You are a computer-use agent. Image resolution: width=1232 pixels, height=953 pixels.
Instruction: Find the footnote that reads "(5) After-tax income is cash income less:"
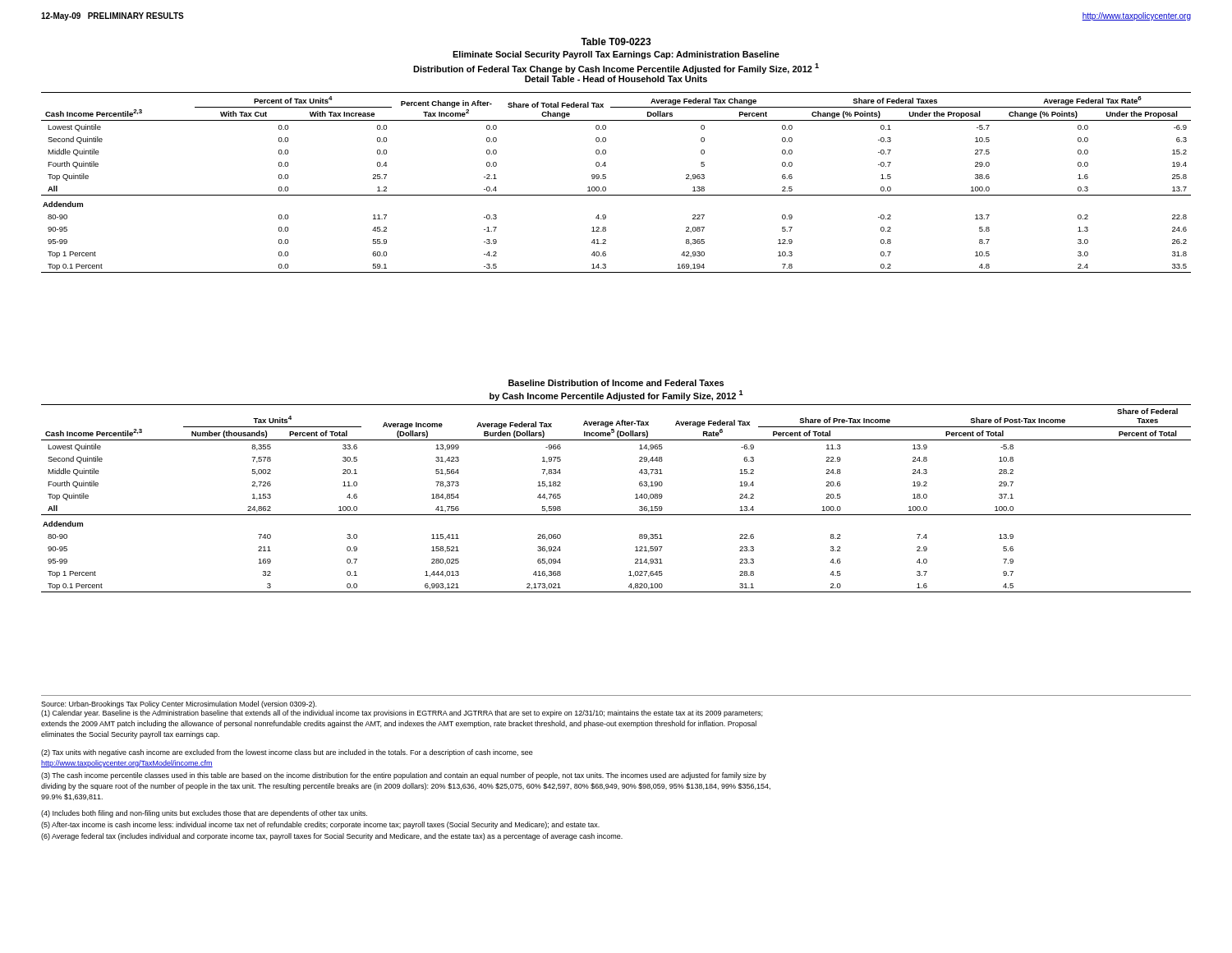point(616,825)
